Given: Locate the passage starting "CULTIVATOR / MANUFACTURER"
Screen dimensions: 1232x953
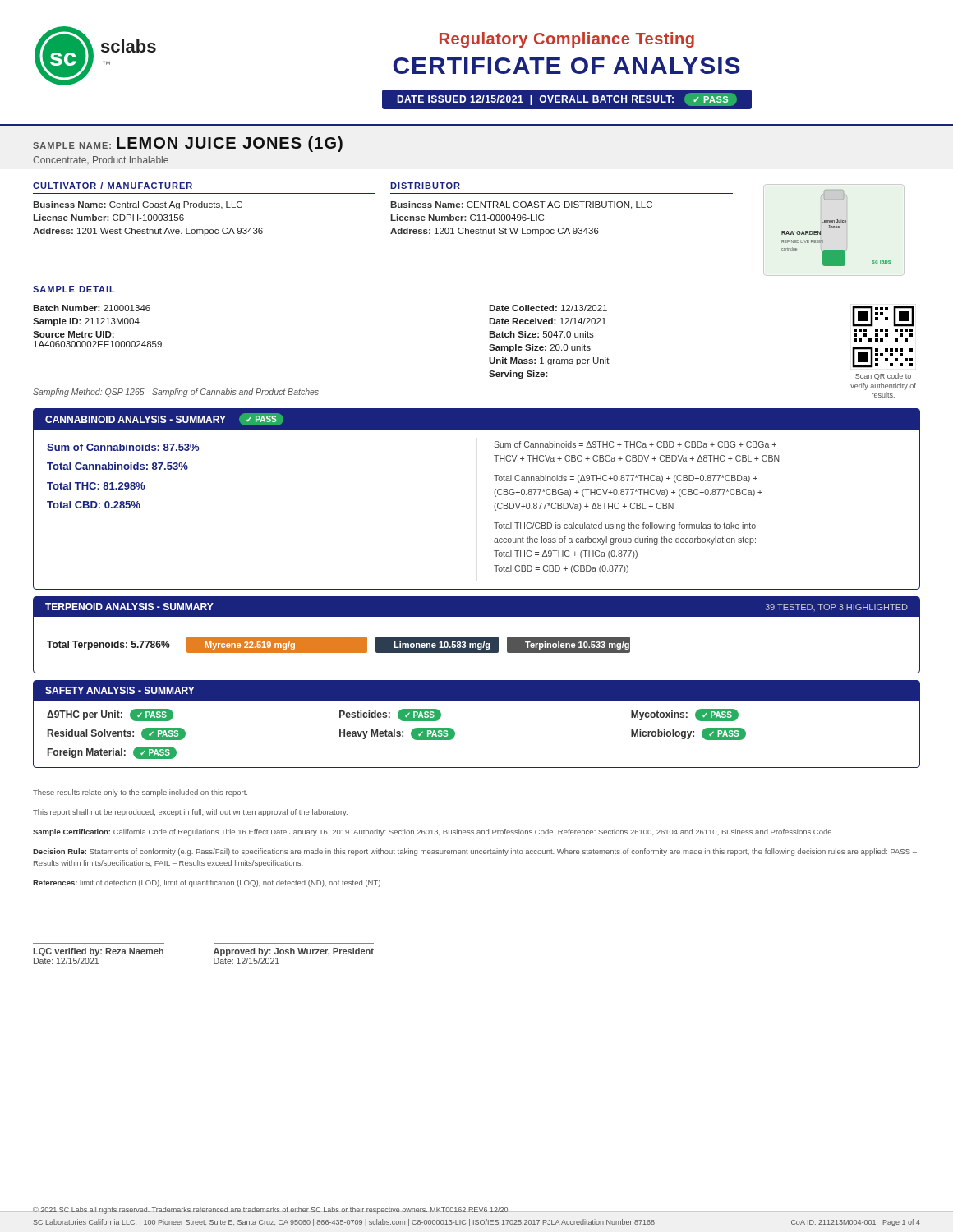Looking at the screenshot, I should click(x=204, y=208).
